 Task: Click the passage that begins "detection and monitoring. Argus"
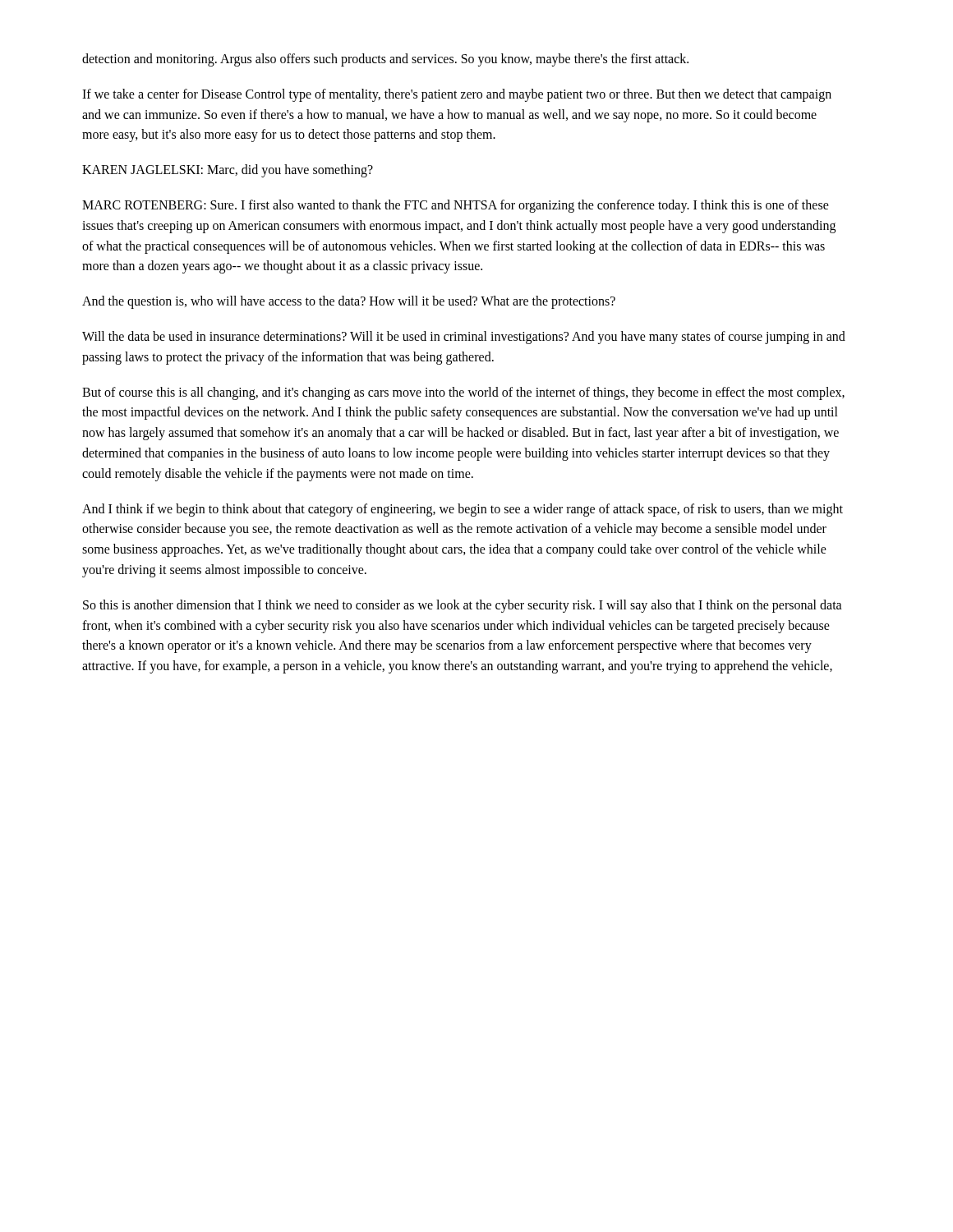(386, 59)
